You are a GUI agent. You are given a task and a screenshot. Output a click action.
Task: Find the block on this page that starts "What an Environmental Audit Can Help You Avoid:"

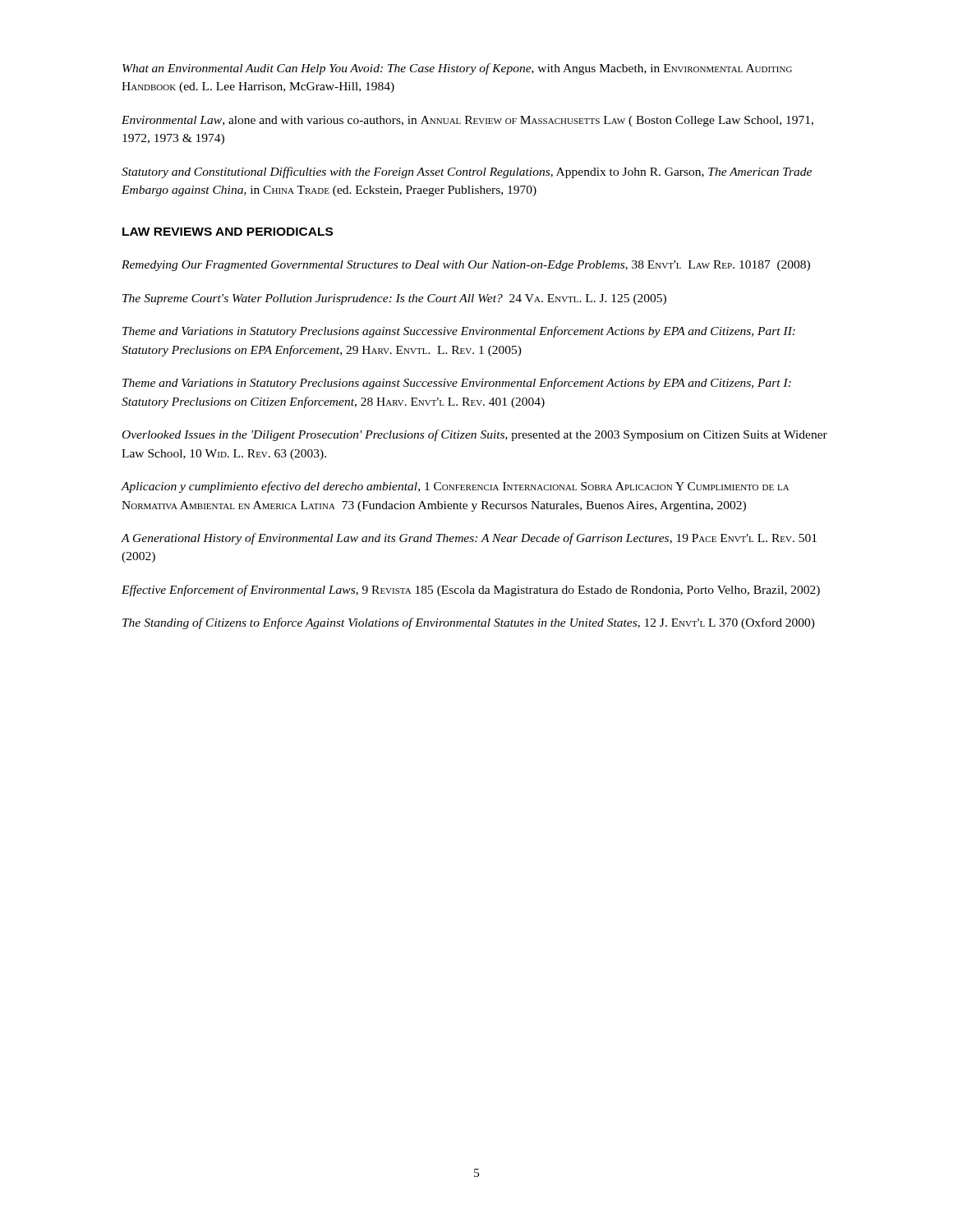pyautogui.click(x=457, y=77)
